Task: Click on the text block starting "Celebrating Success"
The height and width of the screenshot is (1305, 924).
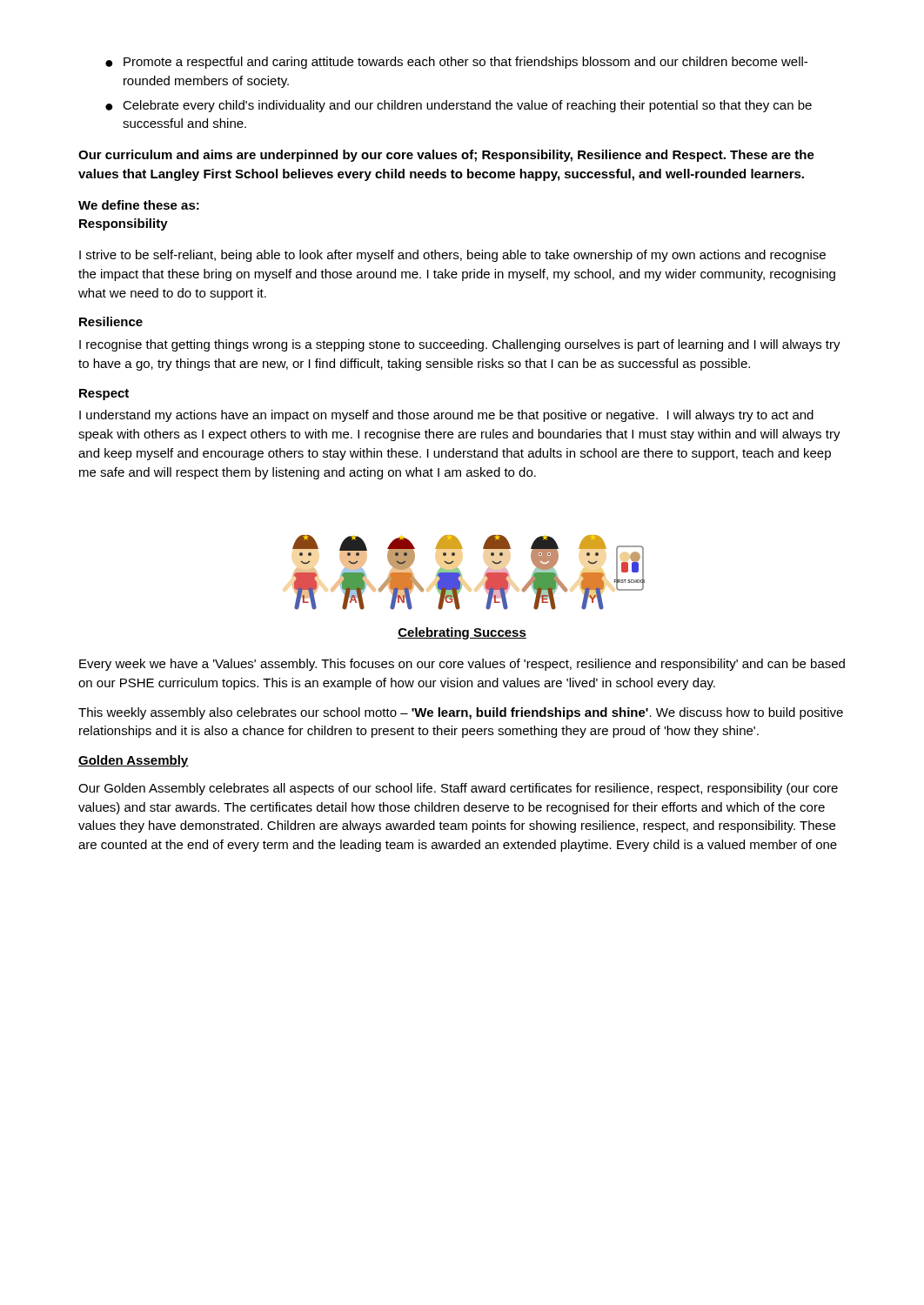Action: coord(462,632)
